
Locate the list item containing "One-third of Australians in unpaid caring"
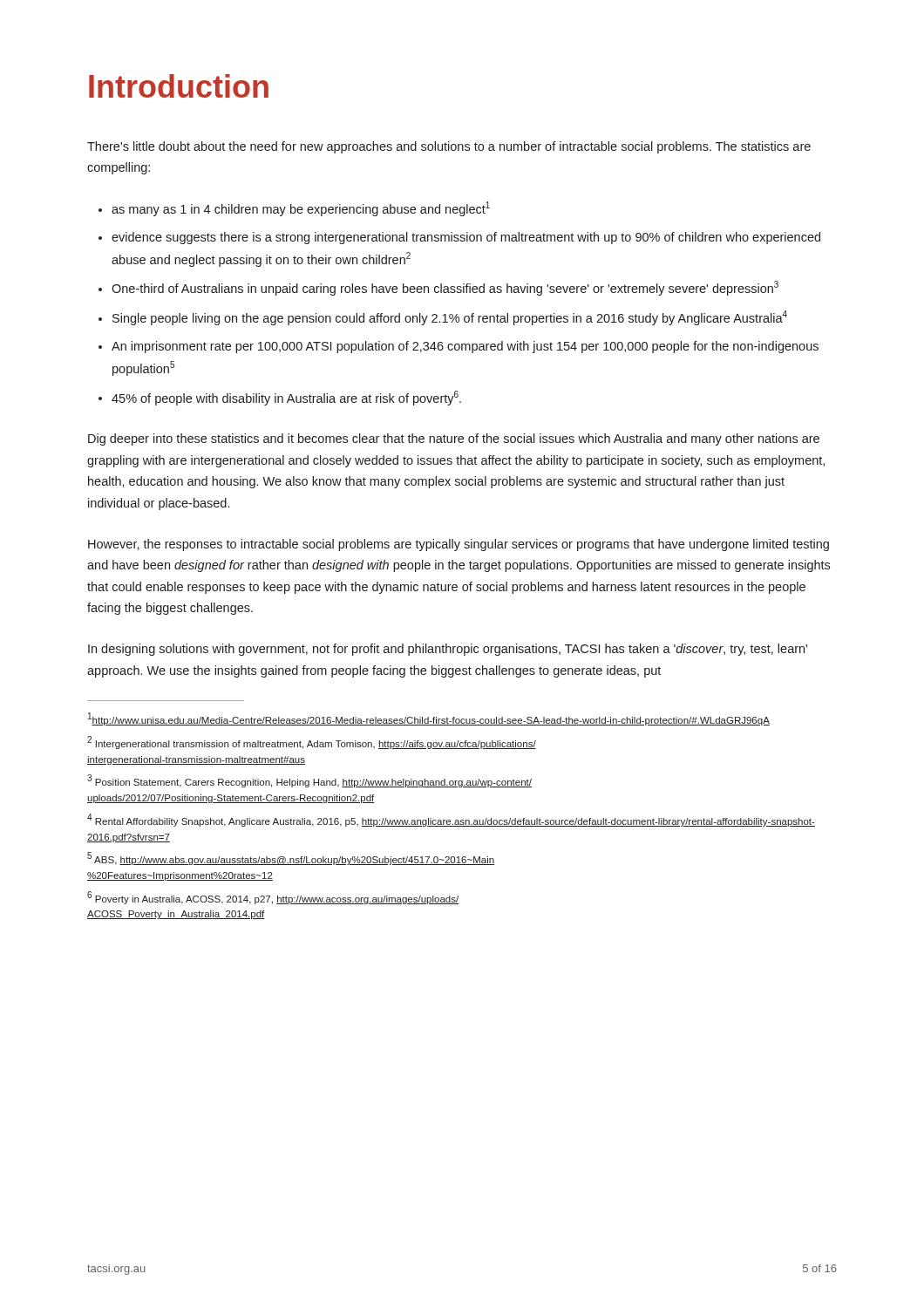[x=445, y=288]
